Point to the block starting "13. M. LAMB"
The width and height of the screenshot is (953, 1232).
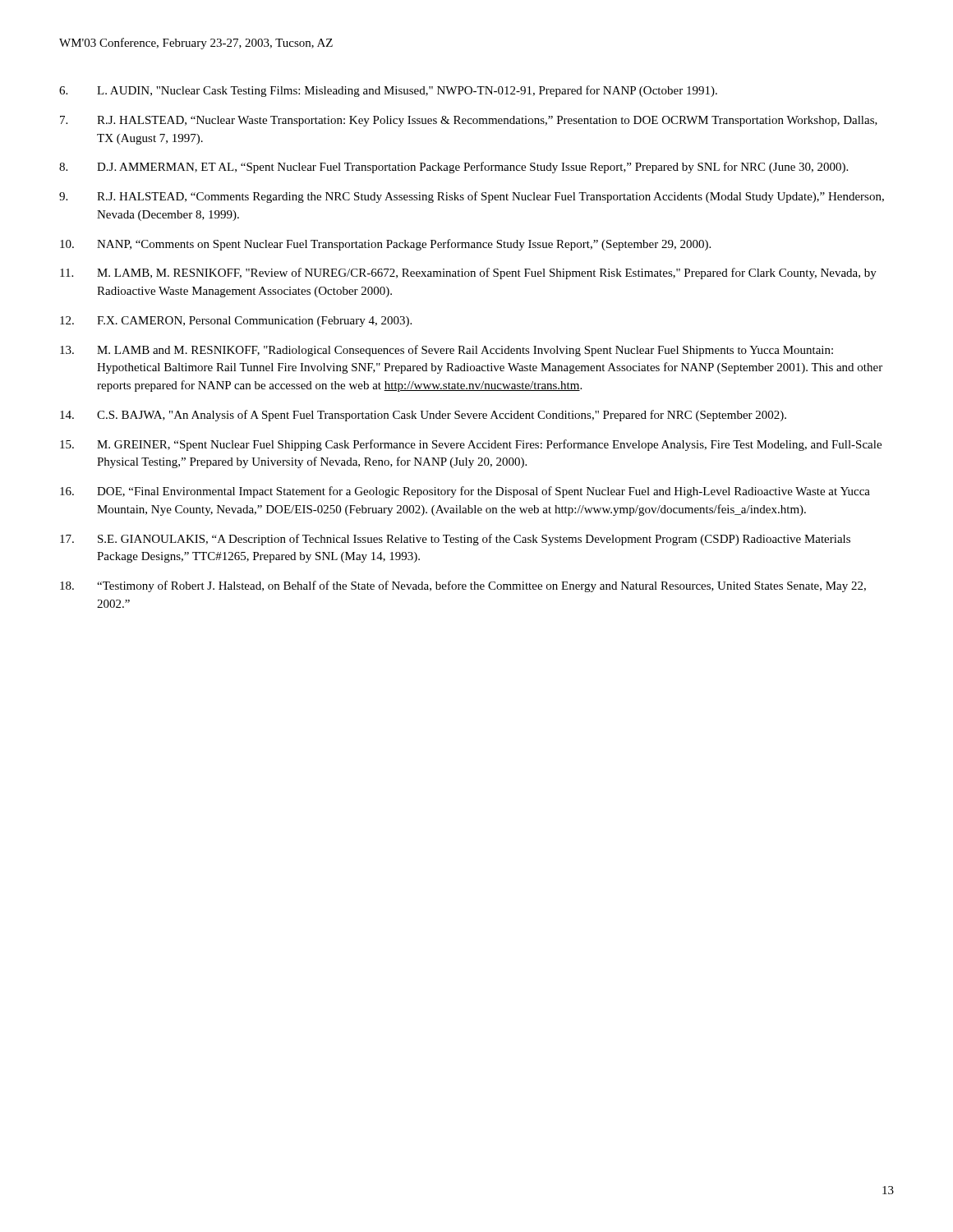(476, 368)
